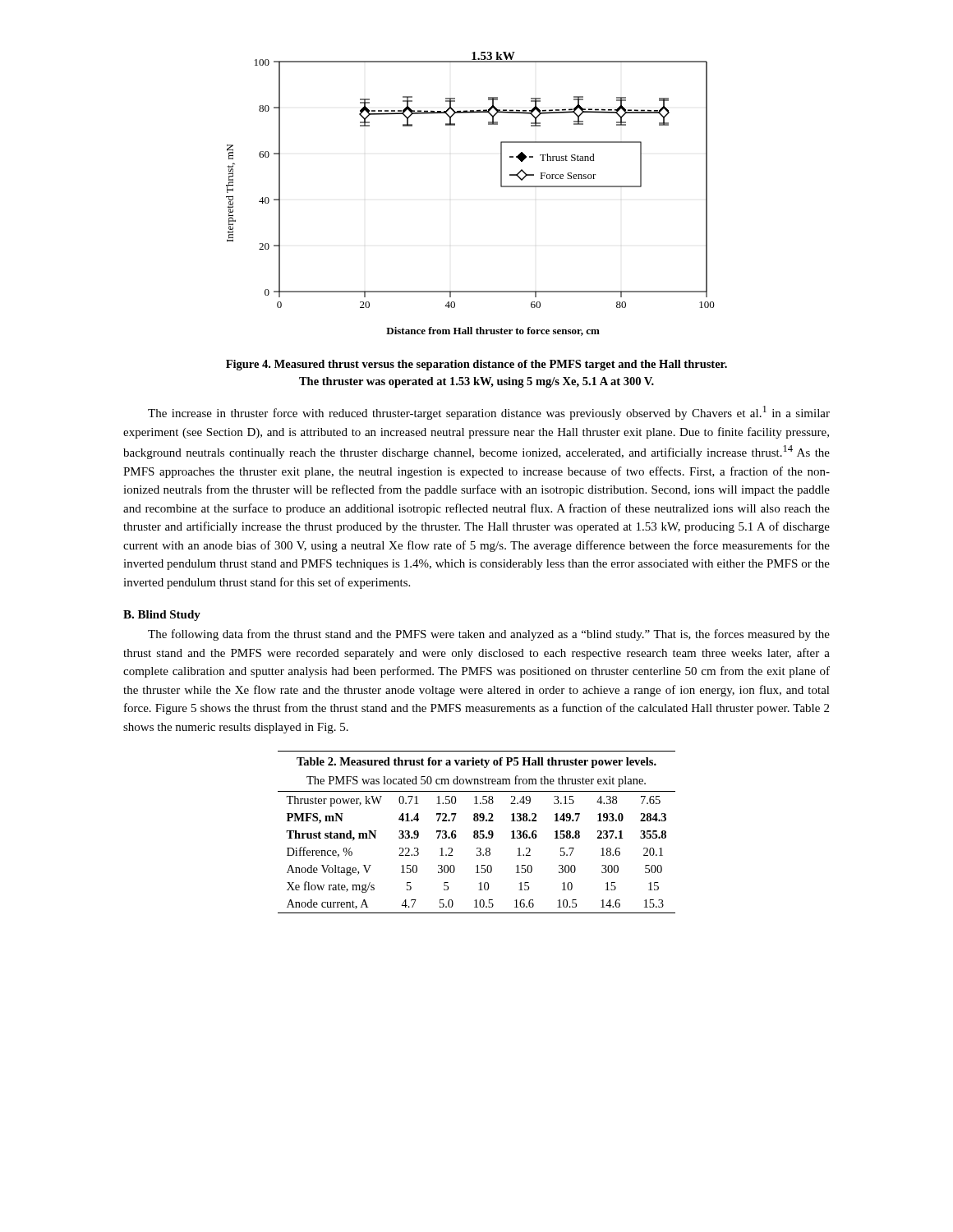The image size is (953, 1232).
Task: Select the text starting "The increase in thruster force"
Action: pos(476,496)
